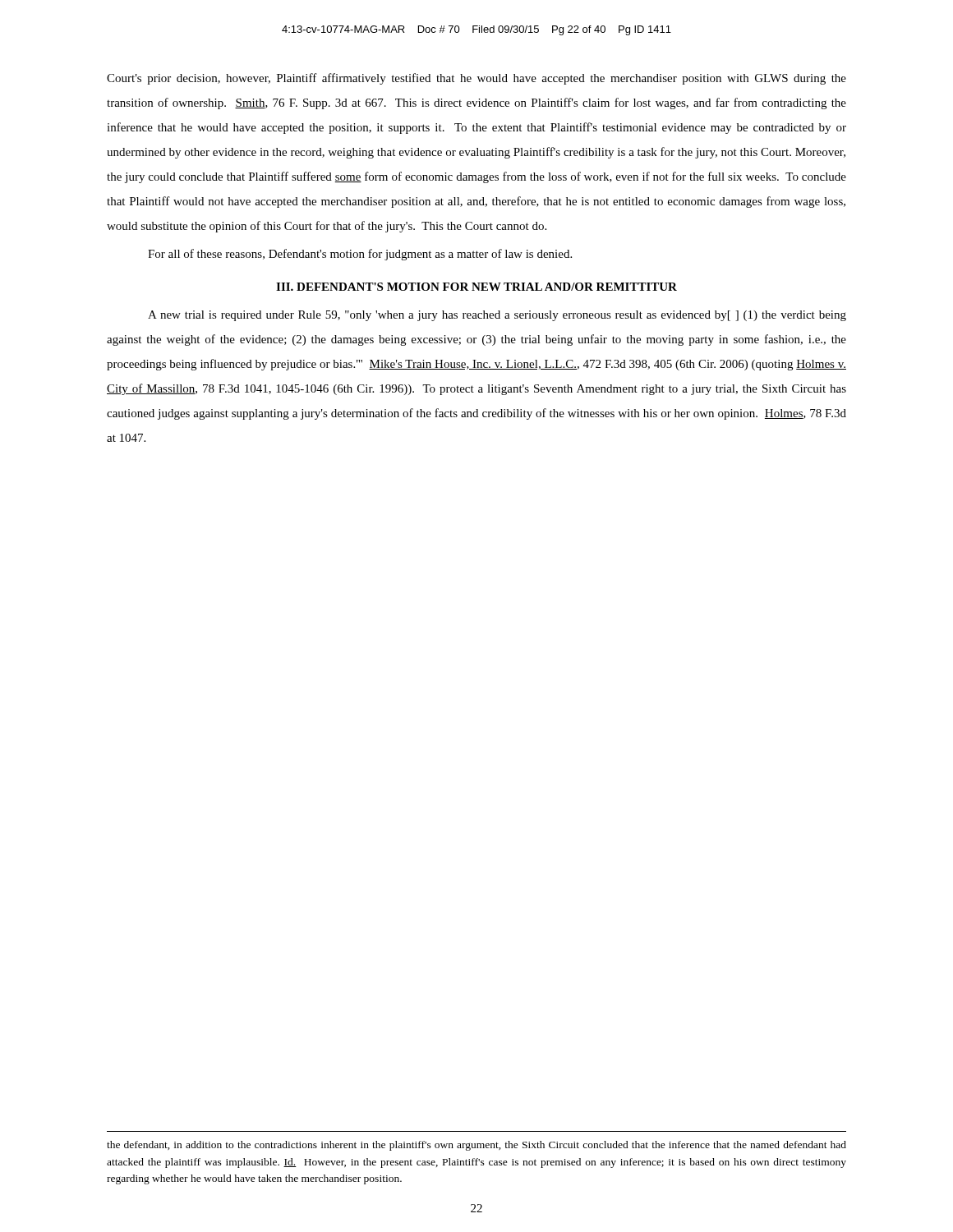This screenshot has height=1232, width=953.
Task: Click the passage that begins "Court's prior decision, however, Plaintiff"
Action: (x=476, y=152)
